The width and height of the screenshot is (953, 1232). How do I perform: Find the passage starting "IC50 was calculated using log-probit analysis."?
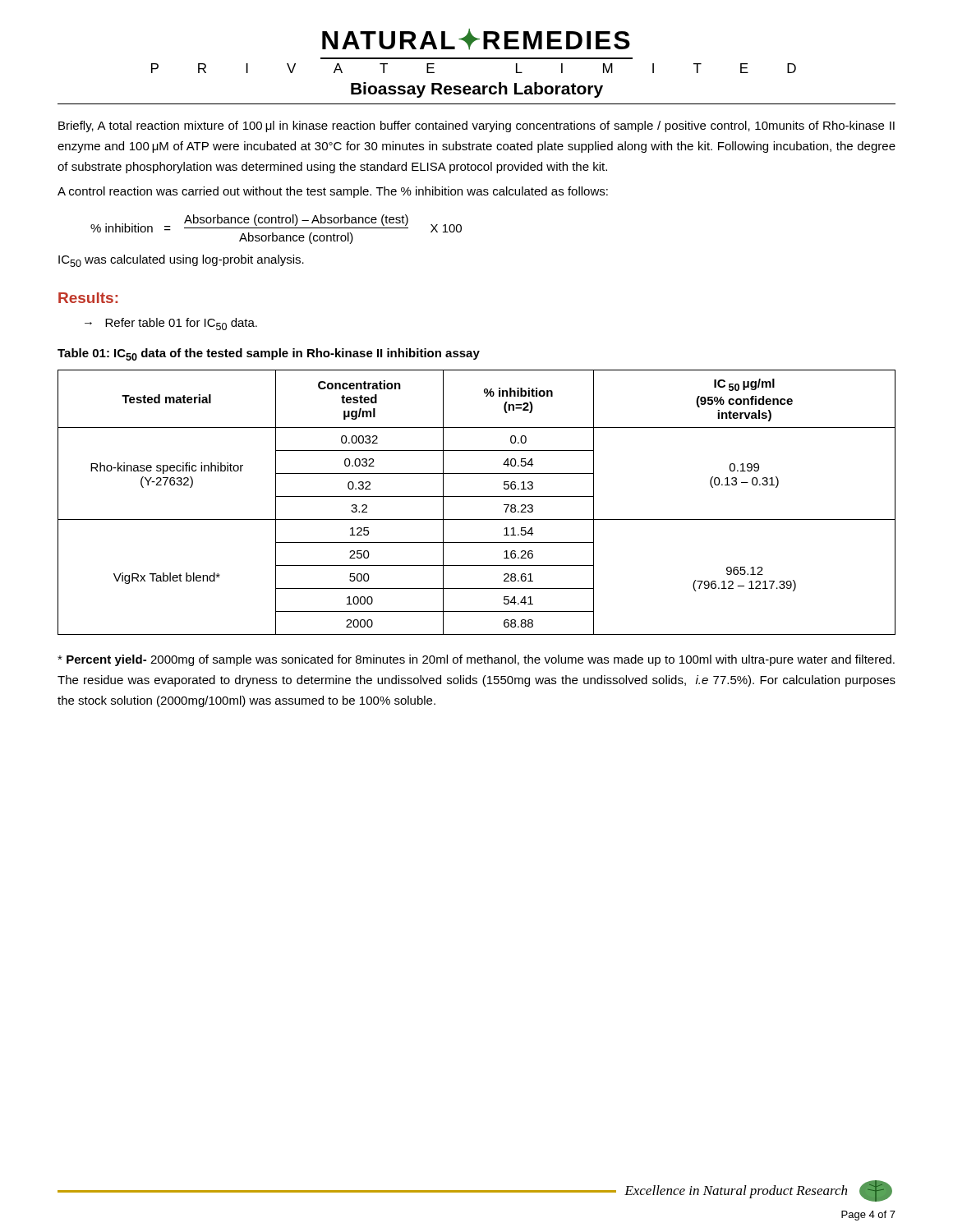point(181,261)
